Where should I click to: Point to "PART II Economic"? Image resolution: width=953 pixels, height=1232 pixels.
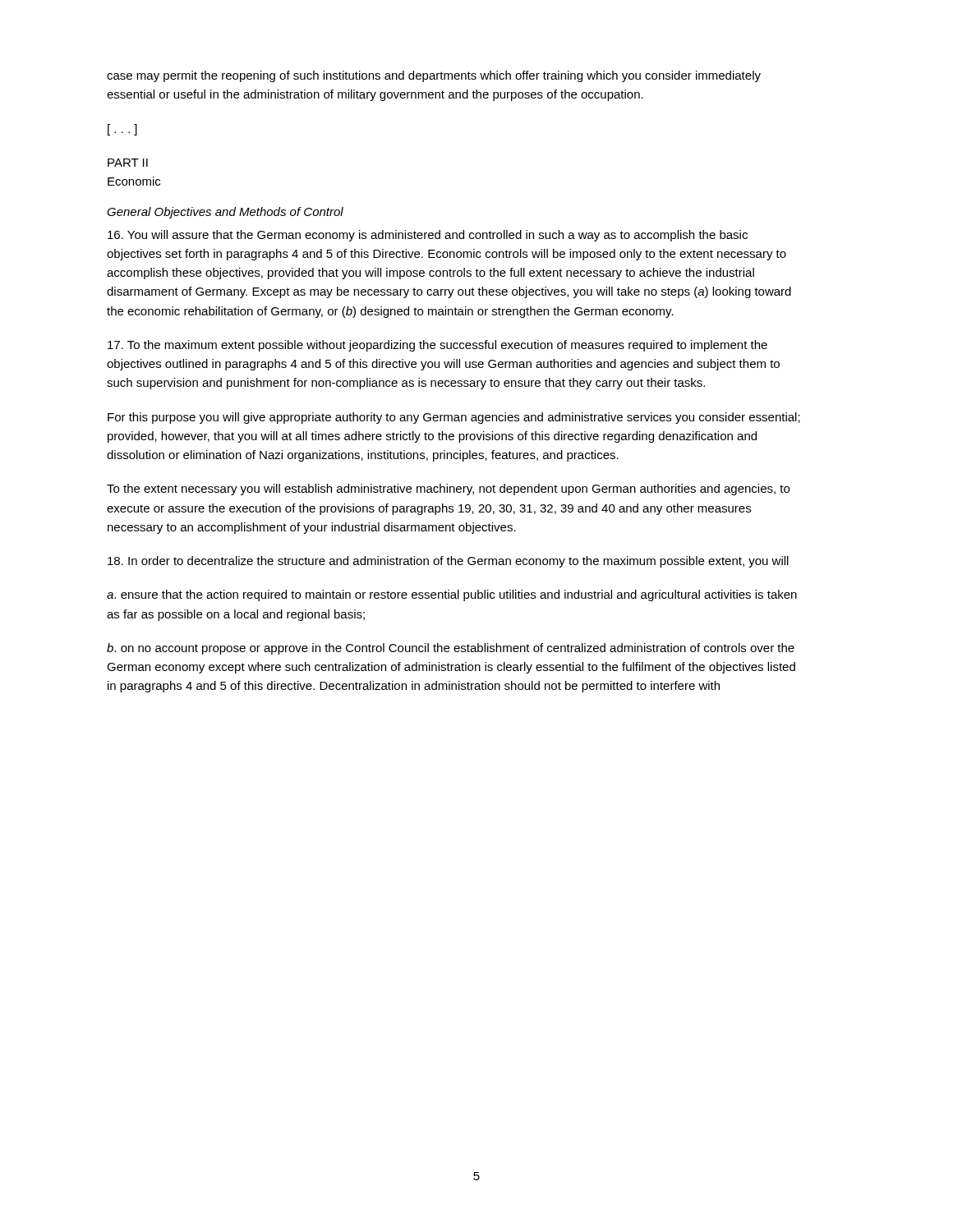point(134,172)
